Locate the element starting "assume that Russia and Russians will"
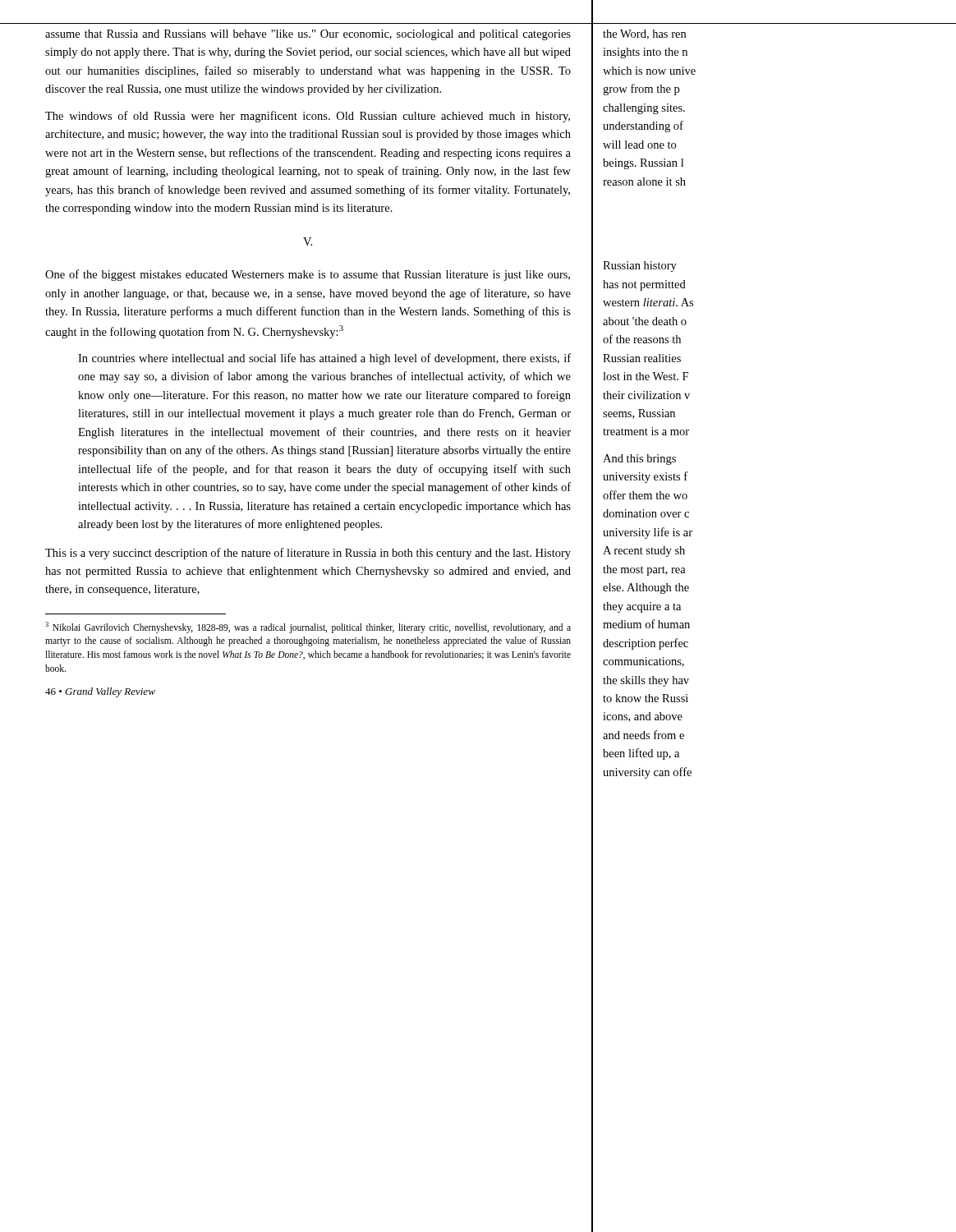Image resolution: width=956 pixels, height=1232 pixels. click(308, 121)
